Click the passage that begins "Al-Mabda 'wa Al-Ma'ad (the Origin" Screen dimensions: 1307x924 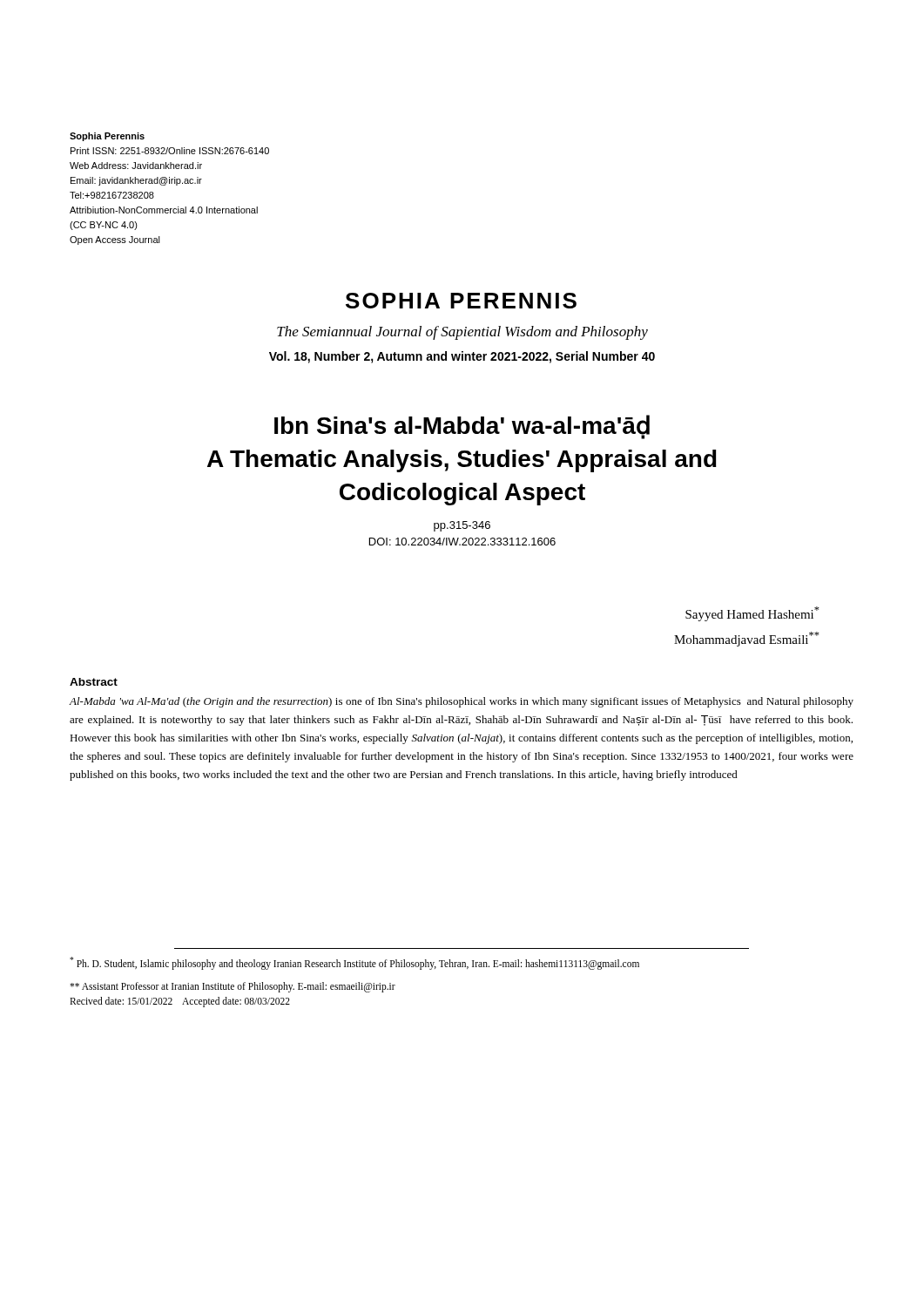pyautogui.click(x=462, y=738)
